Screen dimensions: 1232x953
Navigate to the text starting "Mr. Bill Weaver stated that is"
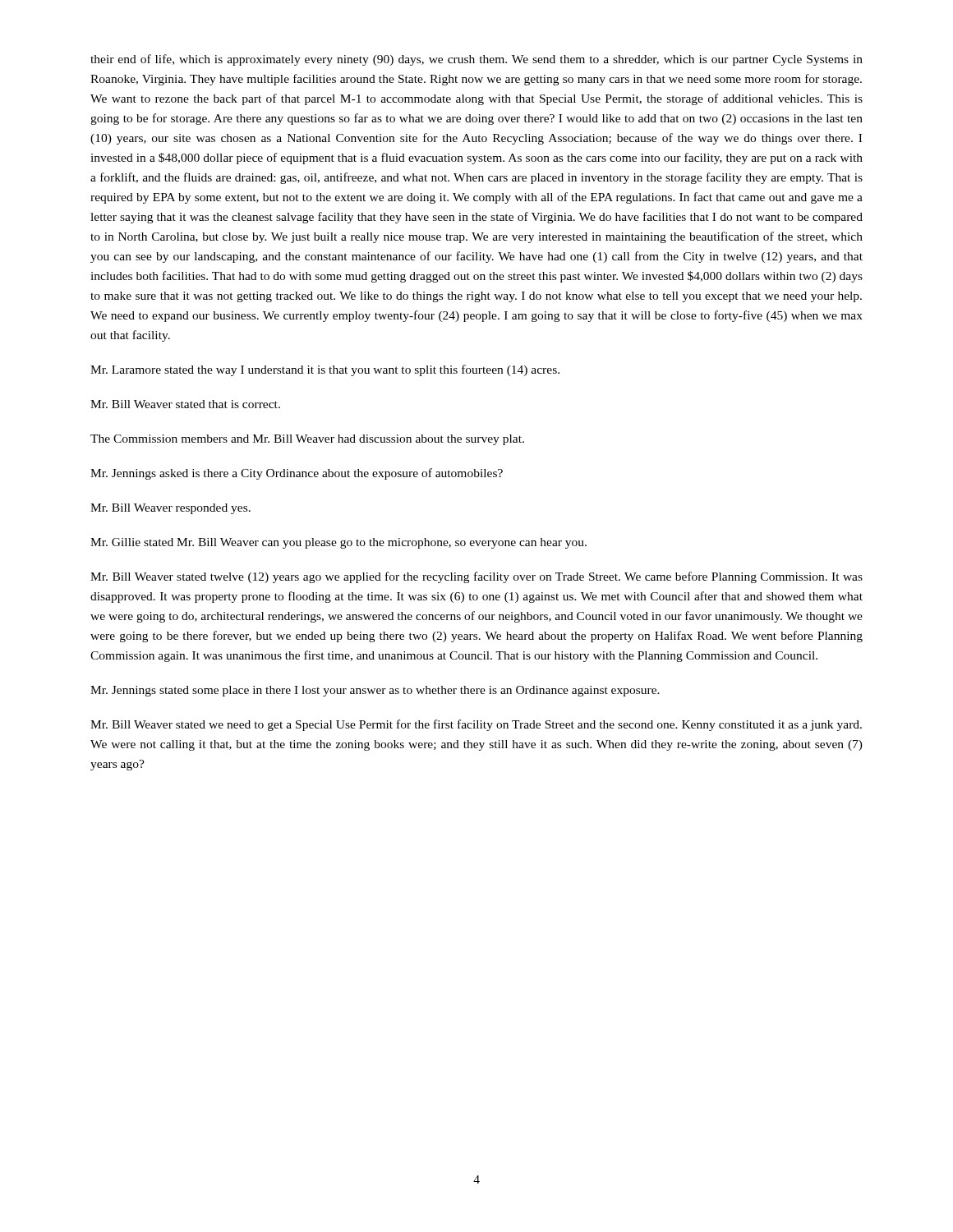(185, 404)
